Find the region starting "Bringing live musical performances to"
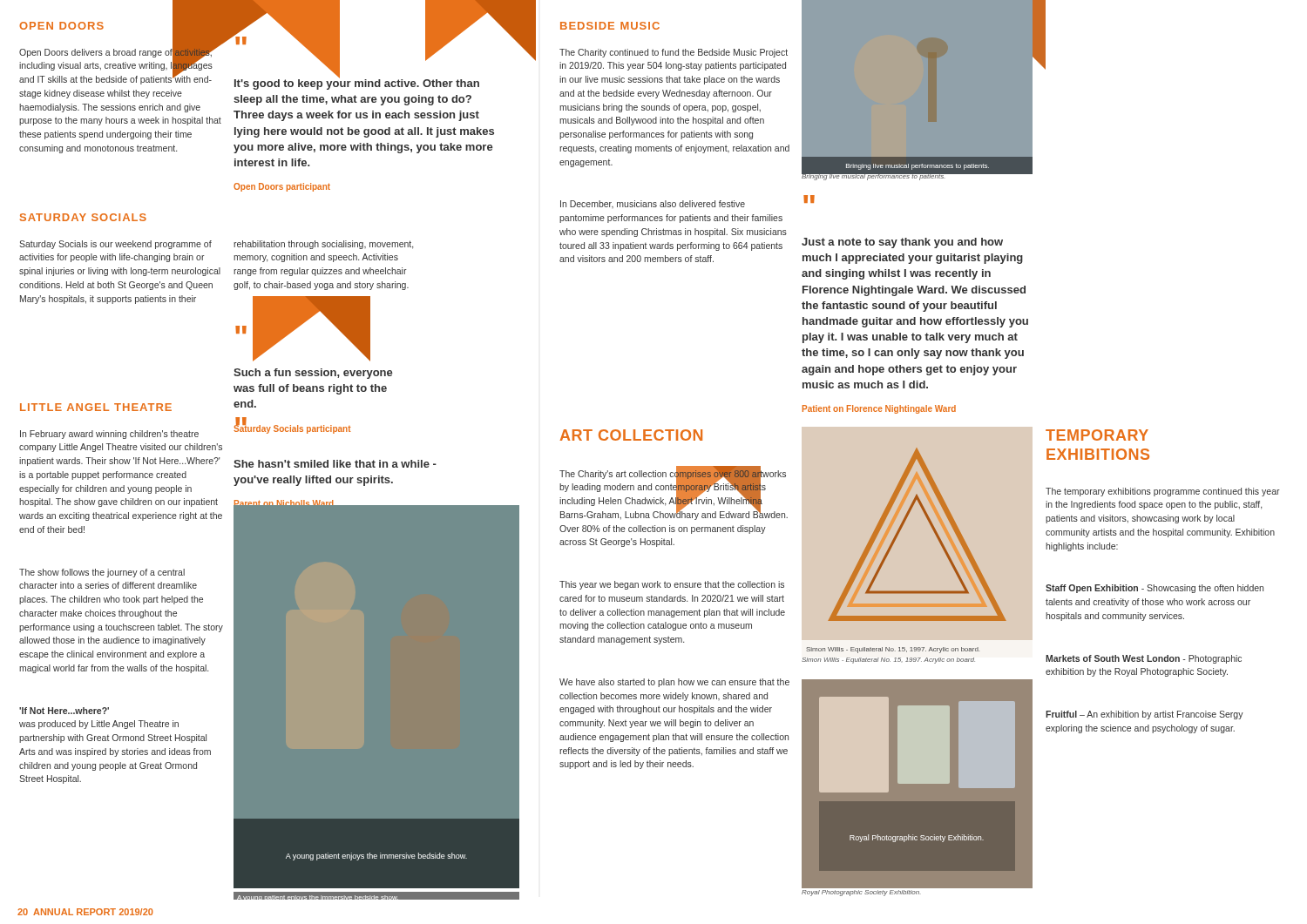This screenshot has width=1307, height=924. 917,176
